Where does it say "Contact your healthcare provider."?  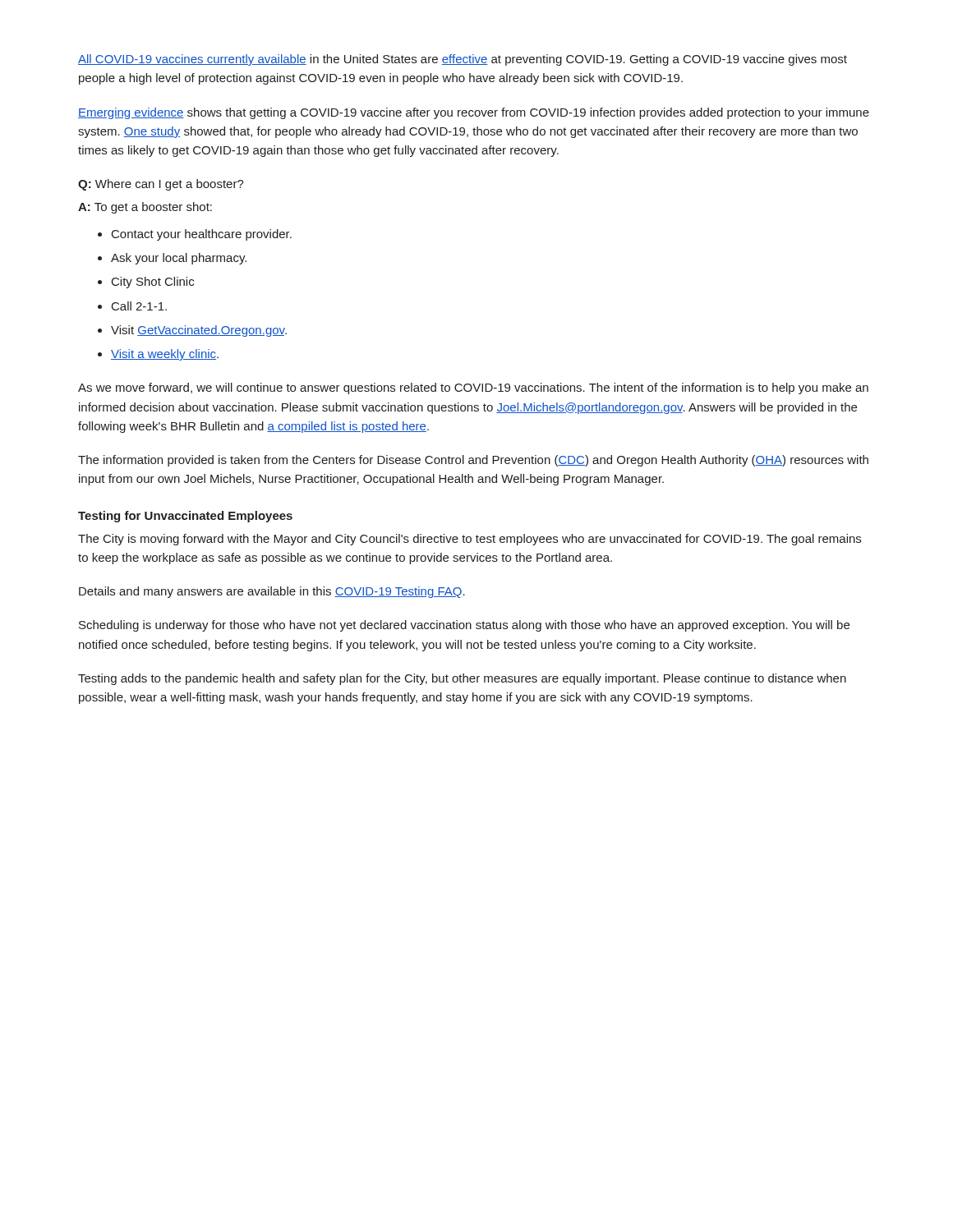(202, 235)
